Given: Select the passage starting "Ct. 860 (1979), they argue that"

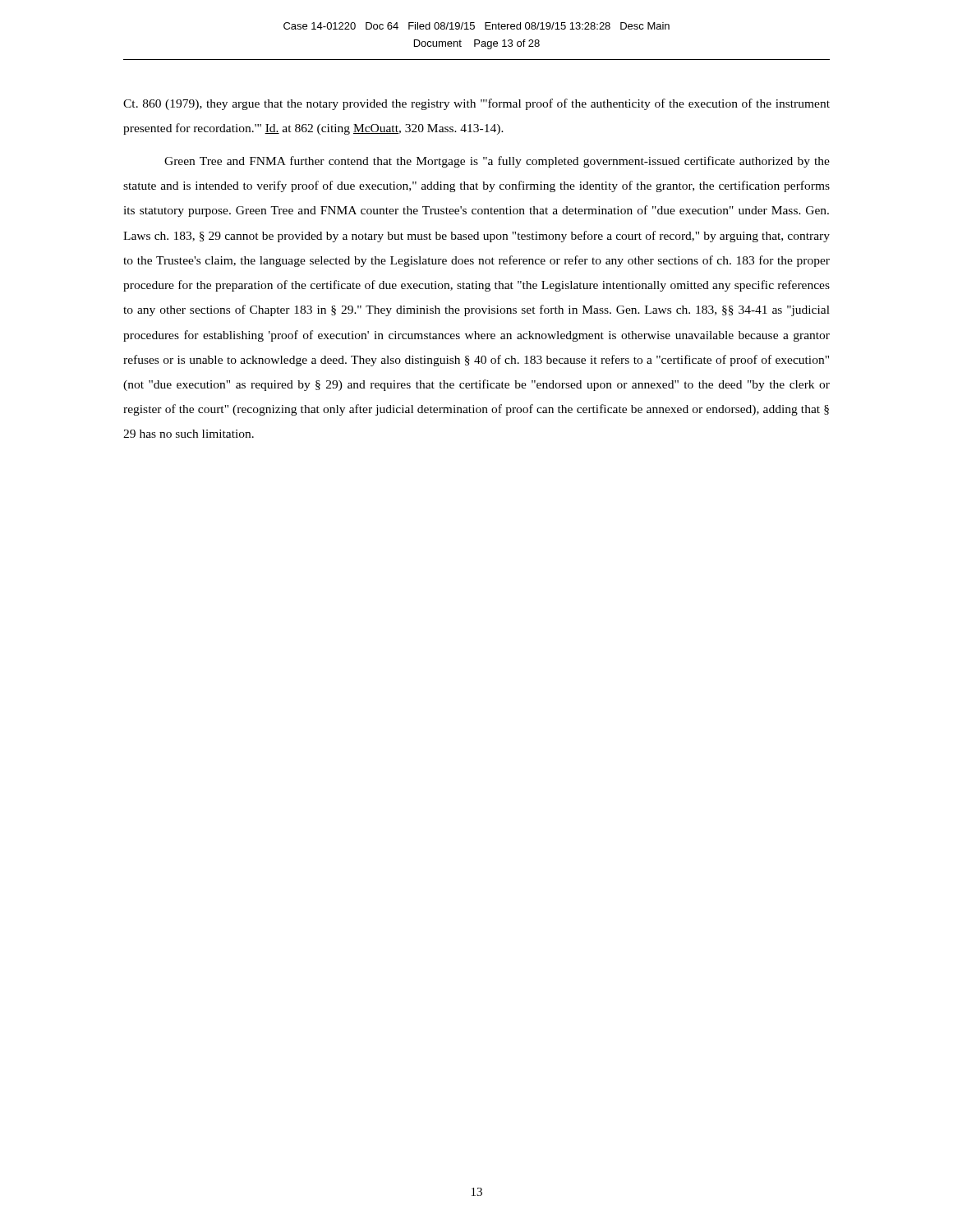Looking at the screenshot, I should point(476,115).
